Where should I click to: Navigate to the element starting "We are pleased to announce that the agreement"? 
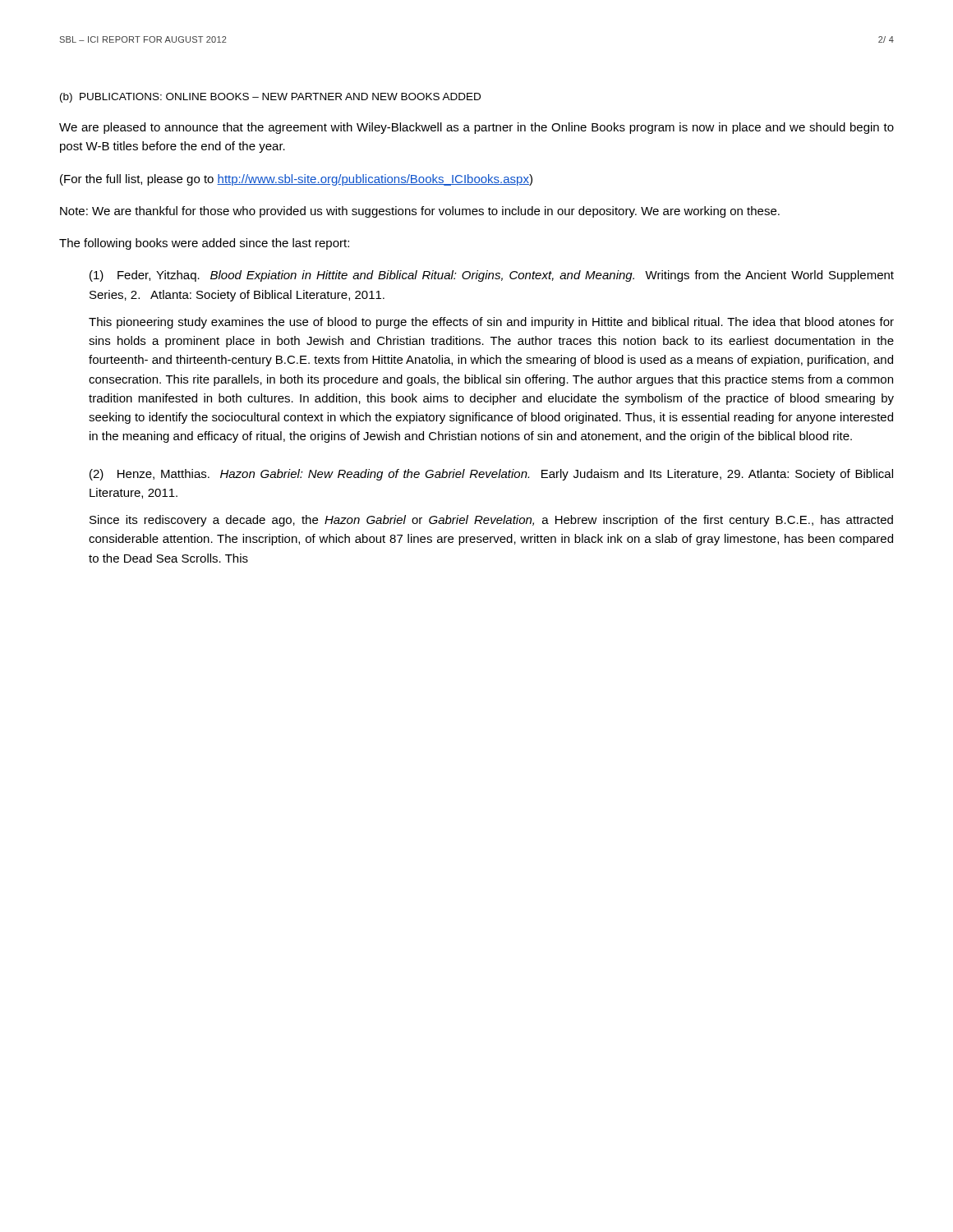476,136
